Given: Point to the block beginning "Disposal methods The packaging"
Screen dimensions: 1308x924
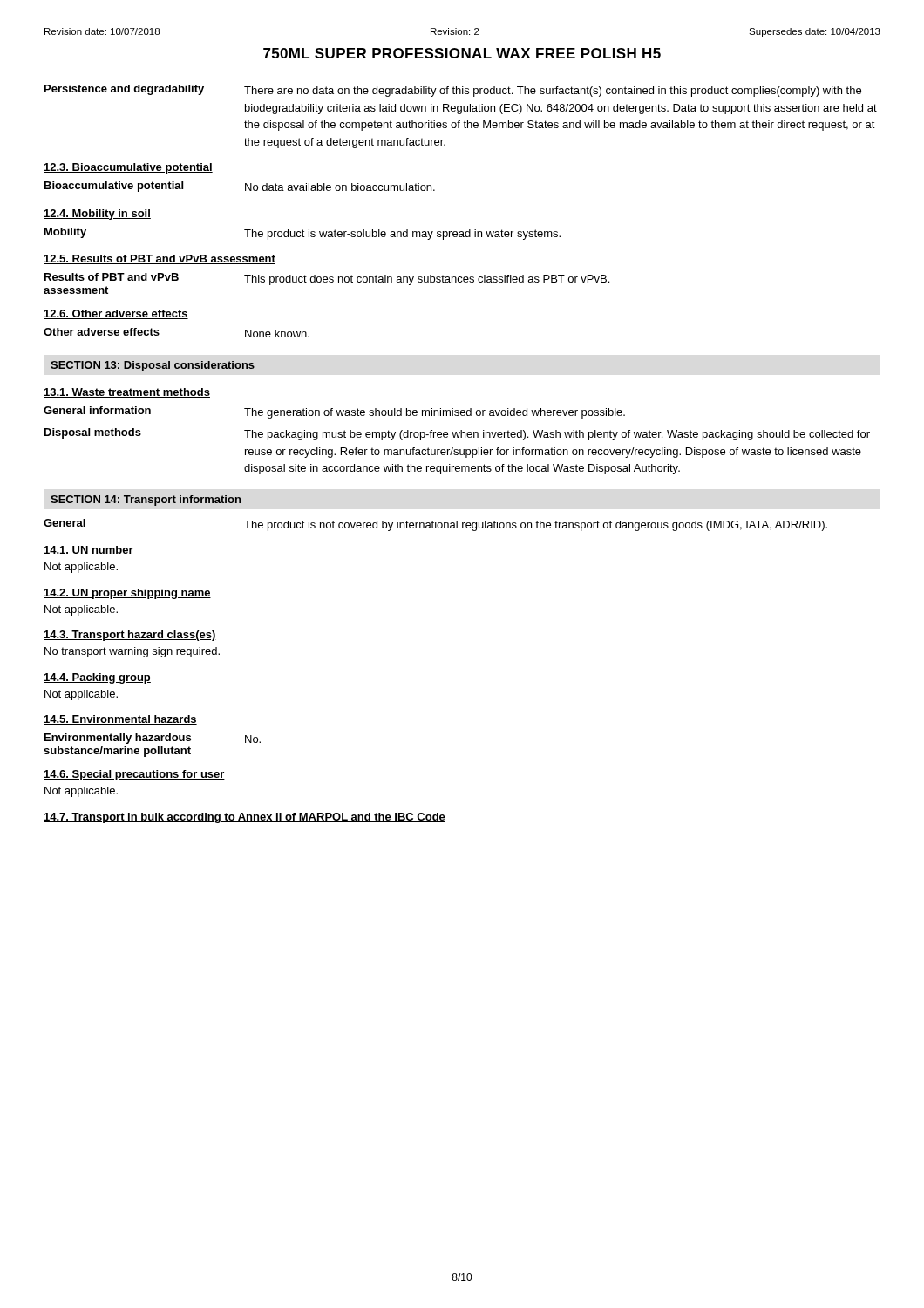Looking at the screenshot, I should click(x=462, y=451).
